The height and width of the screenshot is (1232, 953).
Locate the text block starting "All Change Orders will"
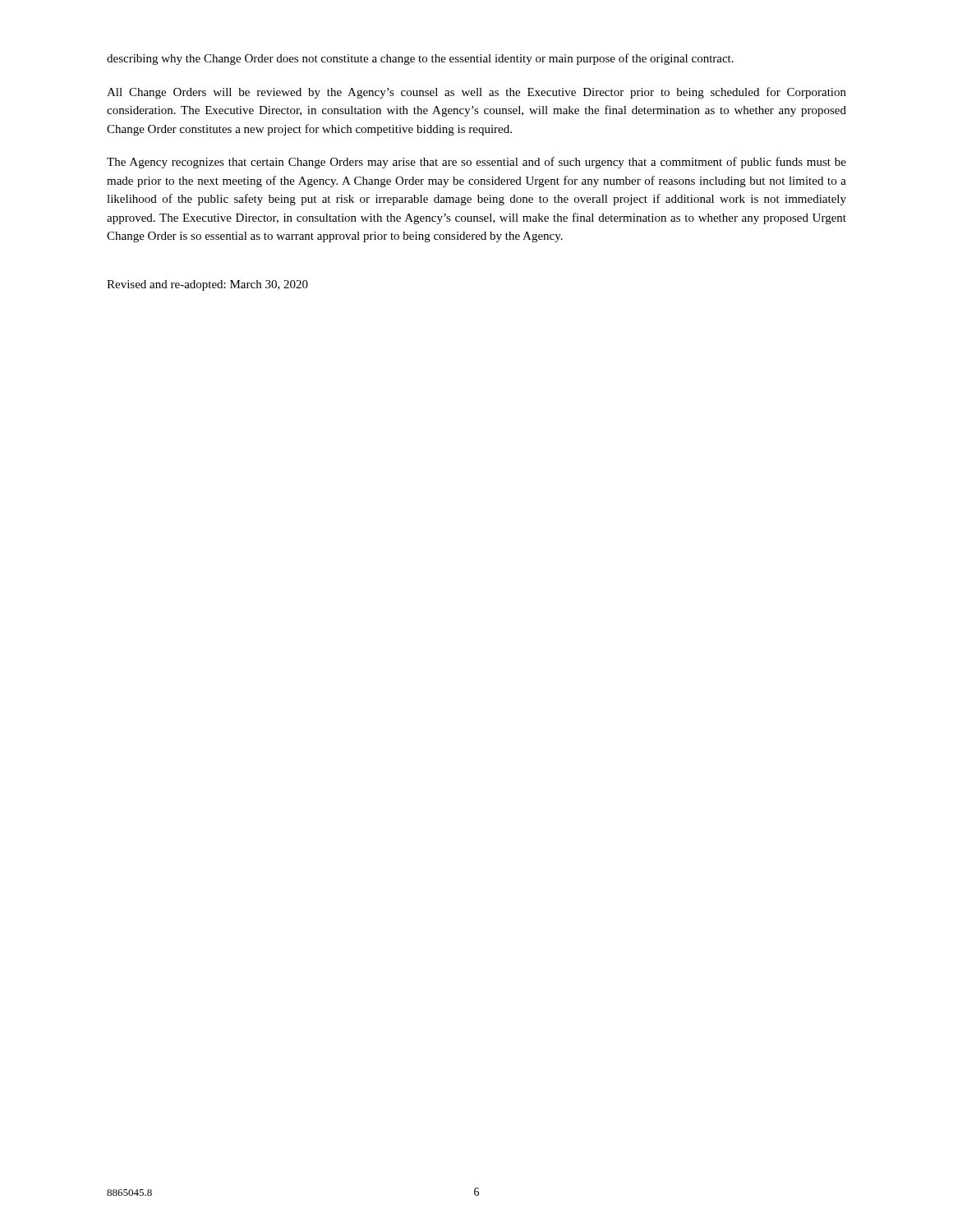point(476,110)
